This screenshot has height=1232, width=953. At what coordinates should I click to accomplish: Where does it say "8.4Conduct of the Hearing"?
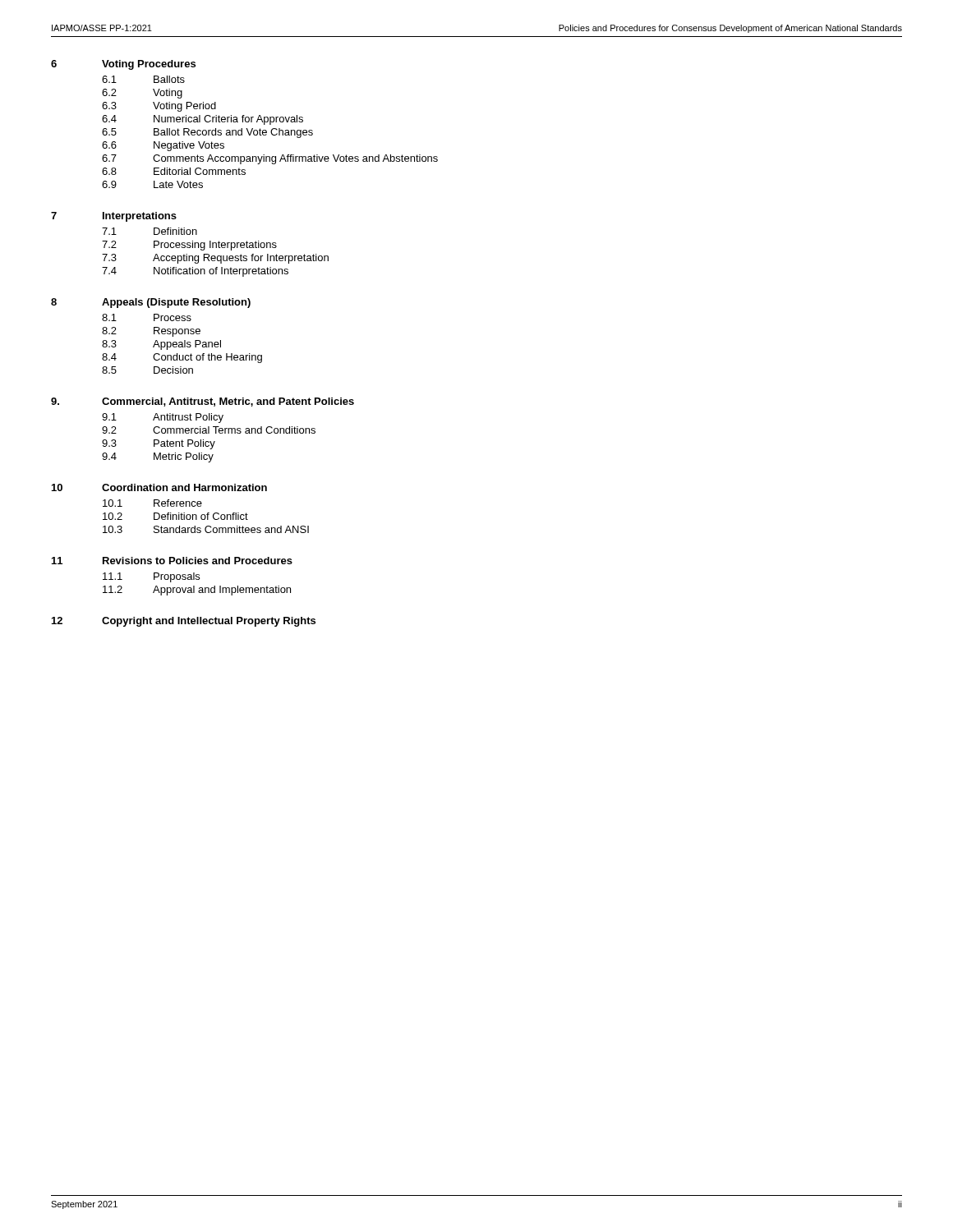pos(182,358)
